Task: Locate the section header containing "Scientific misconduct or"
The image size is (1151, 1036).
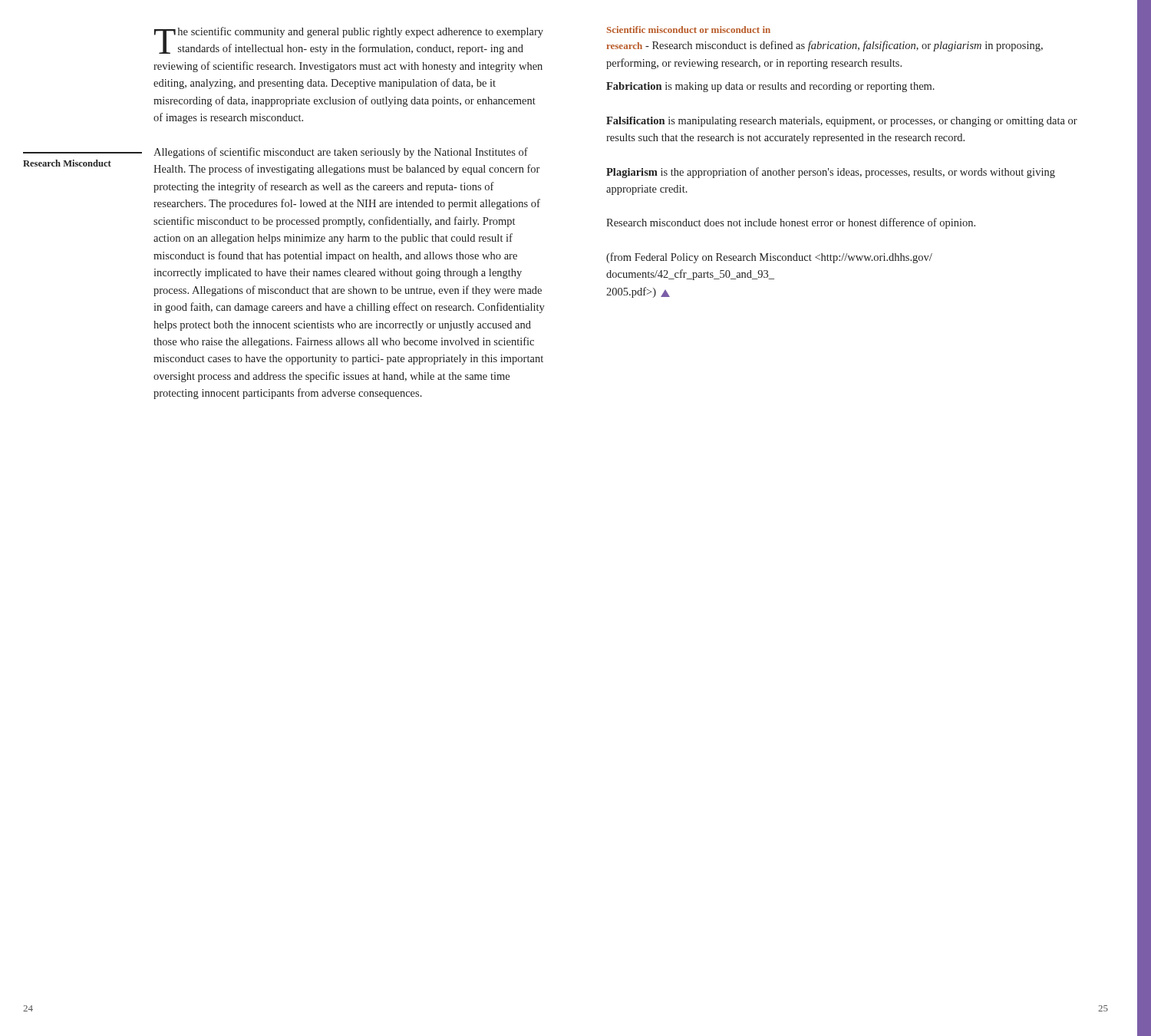Action: 825,46
